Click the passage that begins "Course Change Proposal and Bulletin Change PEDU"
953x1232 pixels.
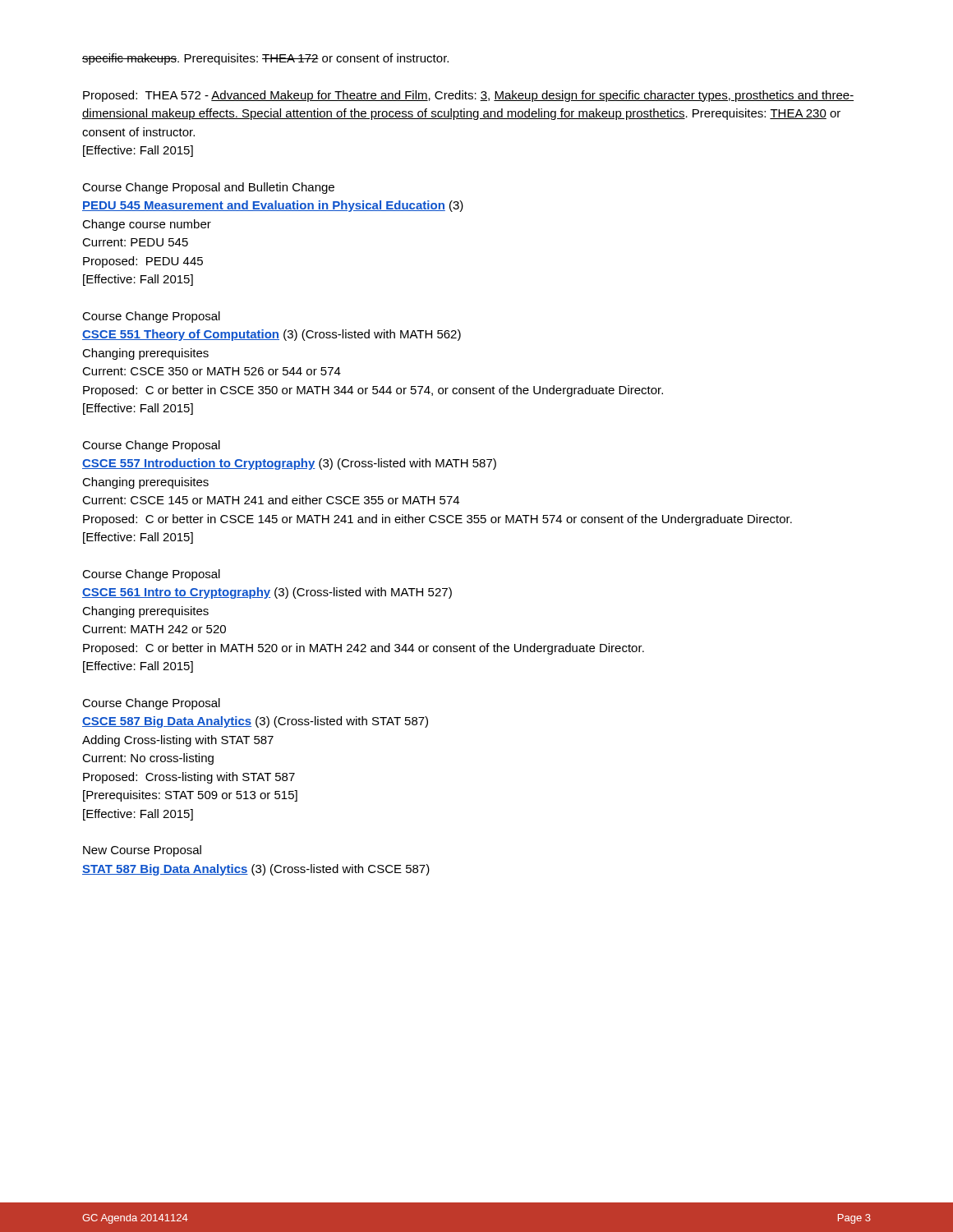208,188
